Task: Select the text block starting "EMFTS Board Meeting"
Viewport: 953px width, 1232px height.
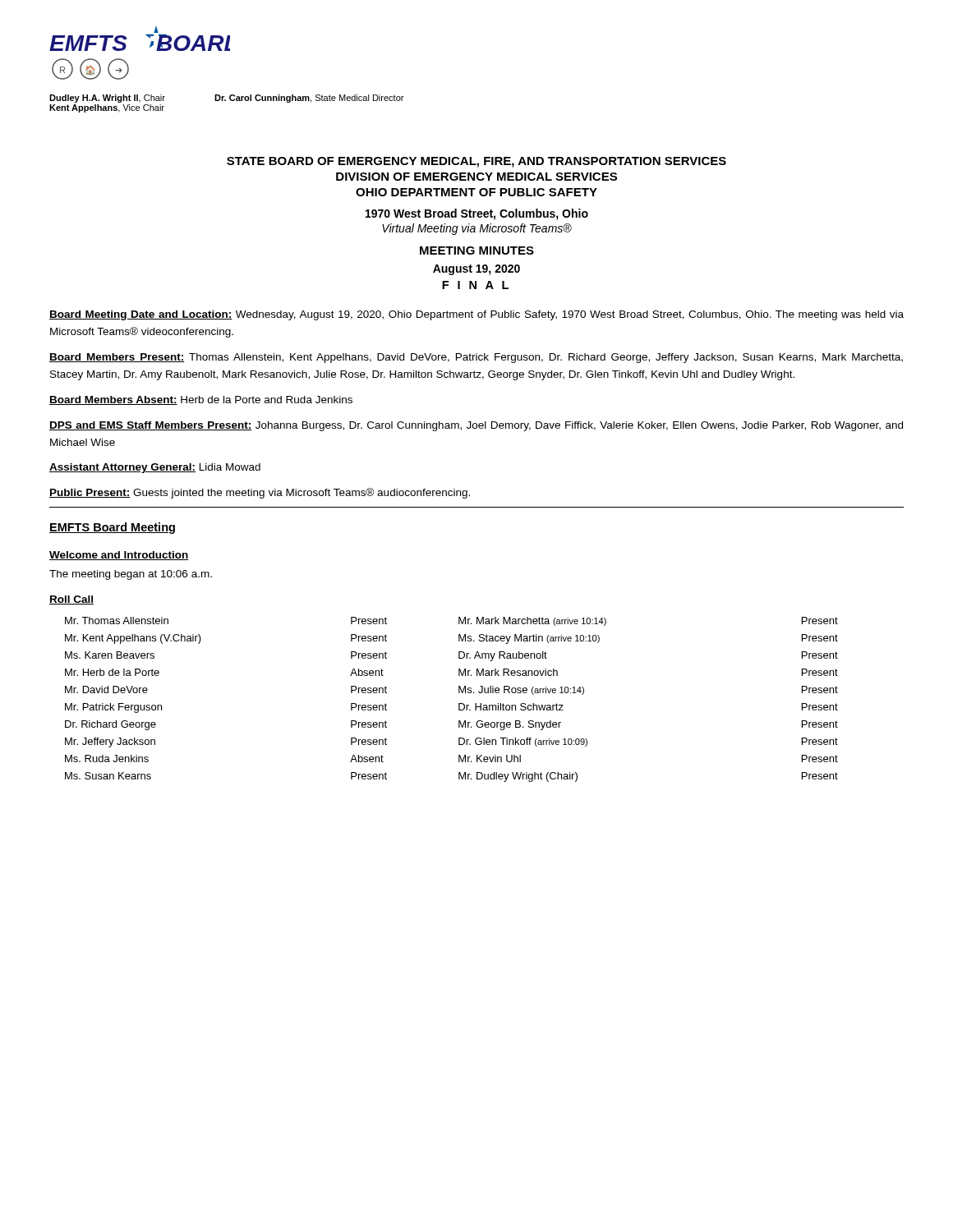Action: click(x=113, y=528)
